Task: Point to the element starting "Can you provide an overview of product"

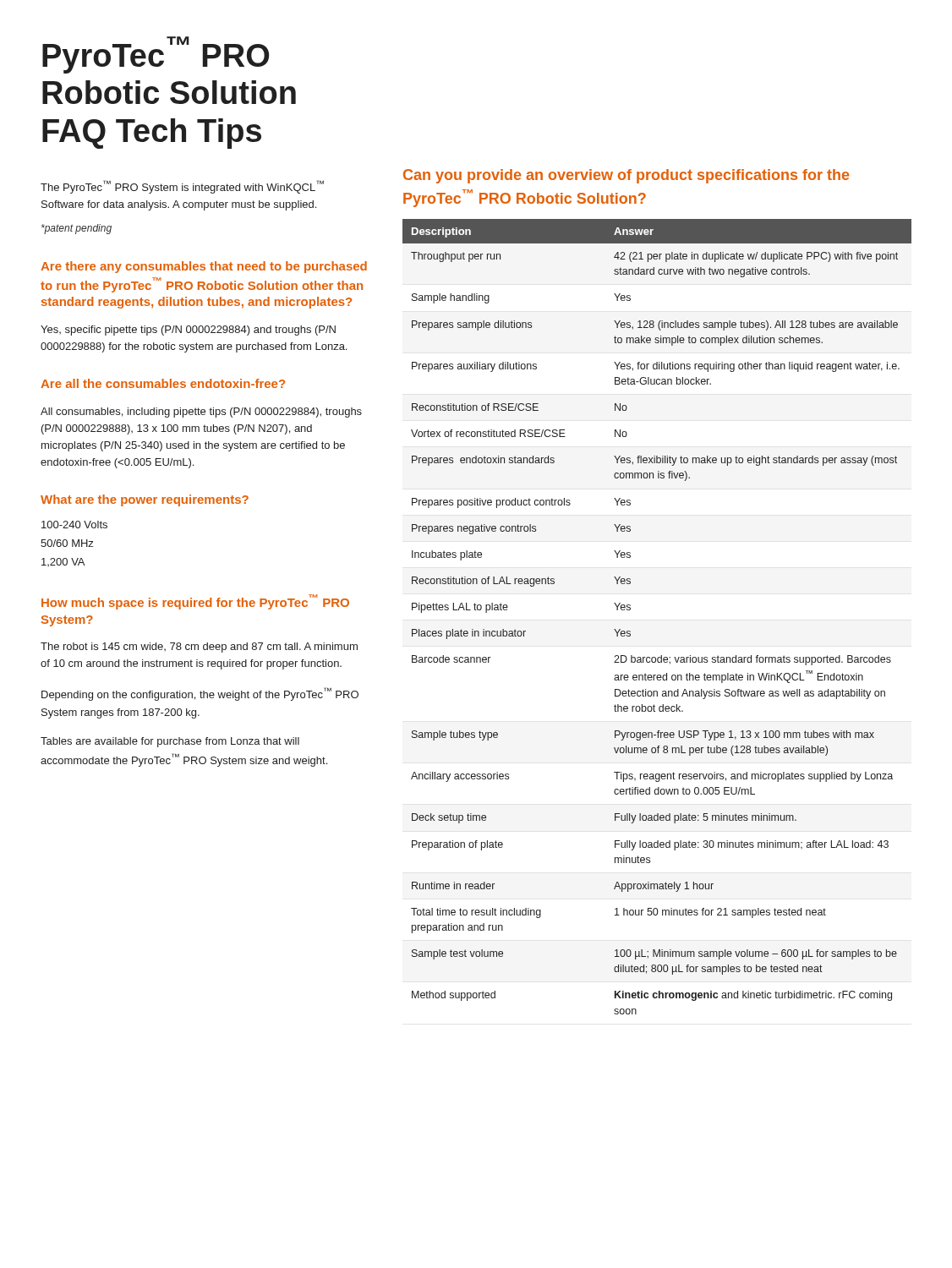Action: [x=657, y=187]
